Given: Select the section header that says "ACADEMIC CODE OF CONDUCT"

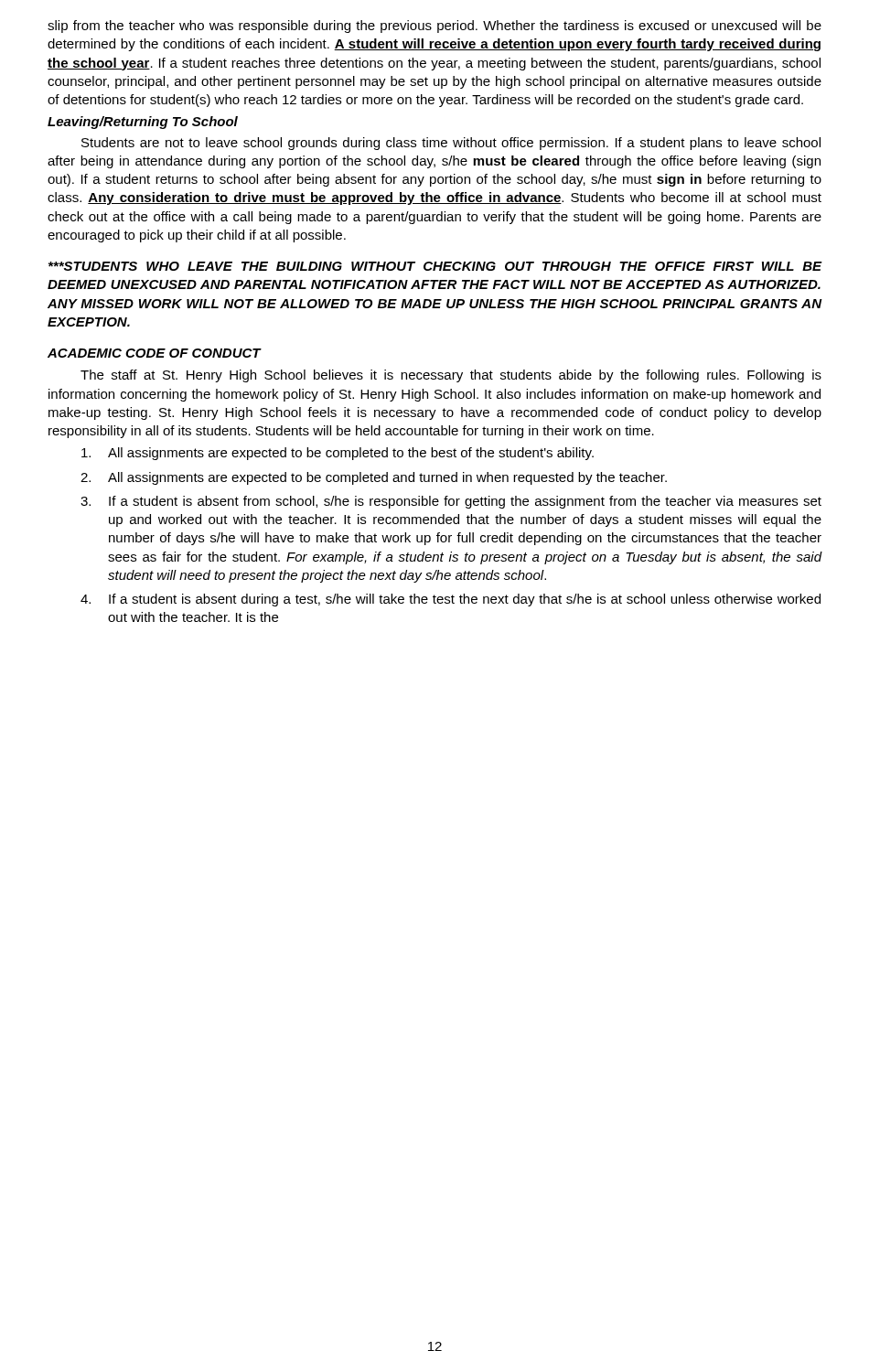Looking at the screenshot, I should coord(154,353).
